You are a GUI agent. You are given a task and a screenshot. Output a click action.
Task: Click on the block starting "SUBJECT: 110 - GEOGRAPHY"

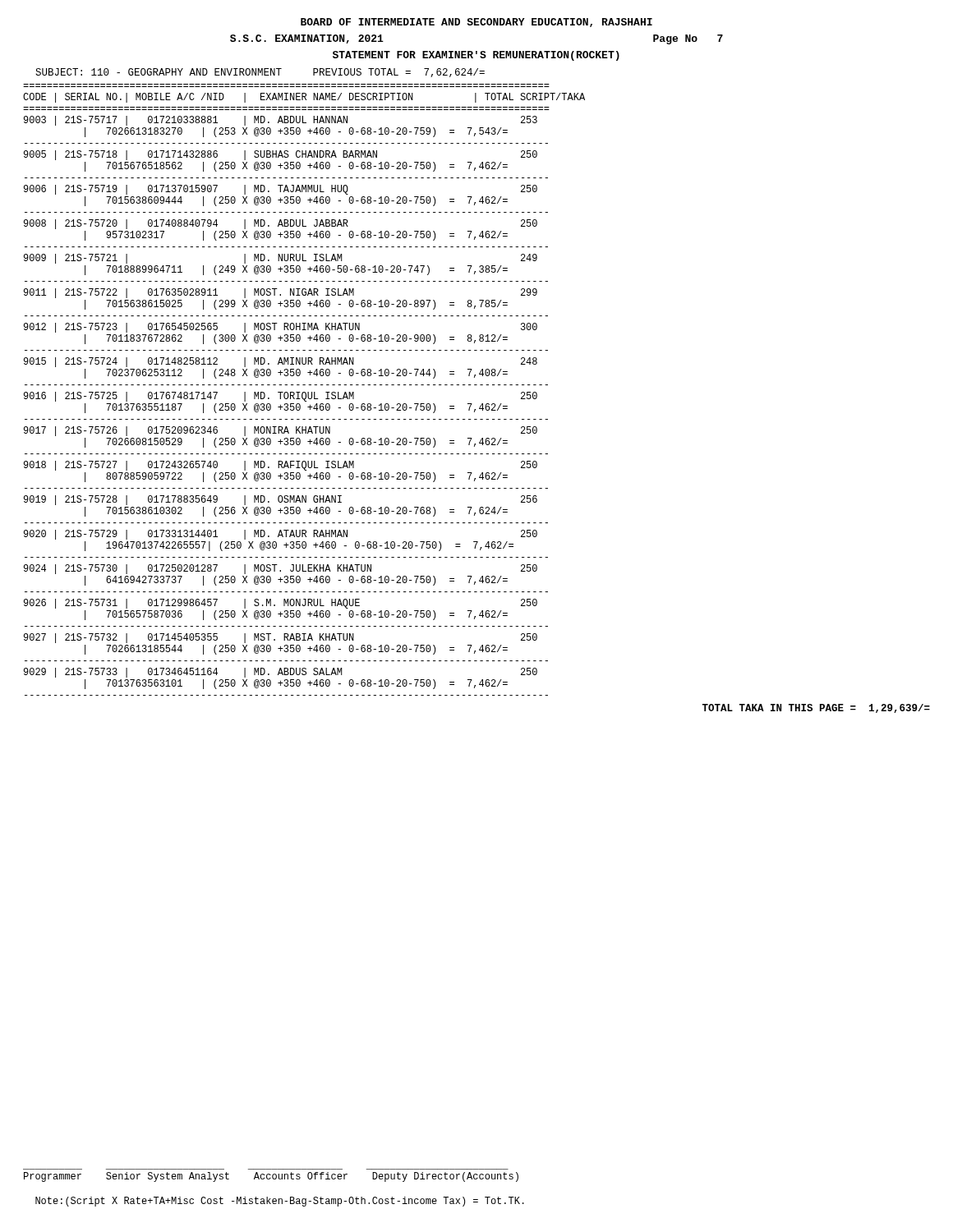tap(476, 73)
